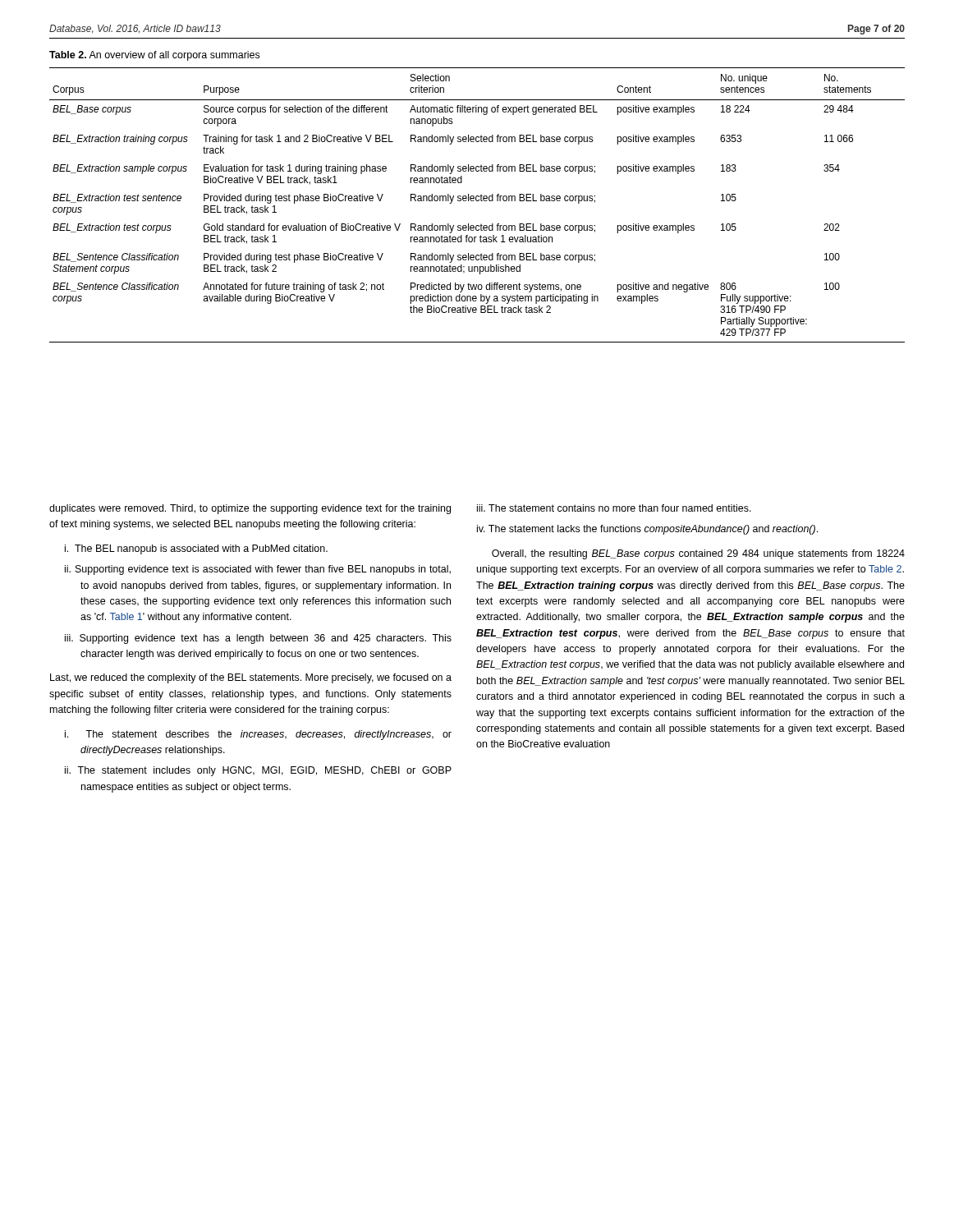Where is the passage that starts "i. The statement describes the increases,"?

(x=258, y=742)
